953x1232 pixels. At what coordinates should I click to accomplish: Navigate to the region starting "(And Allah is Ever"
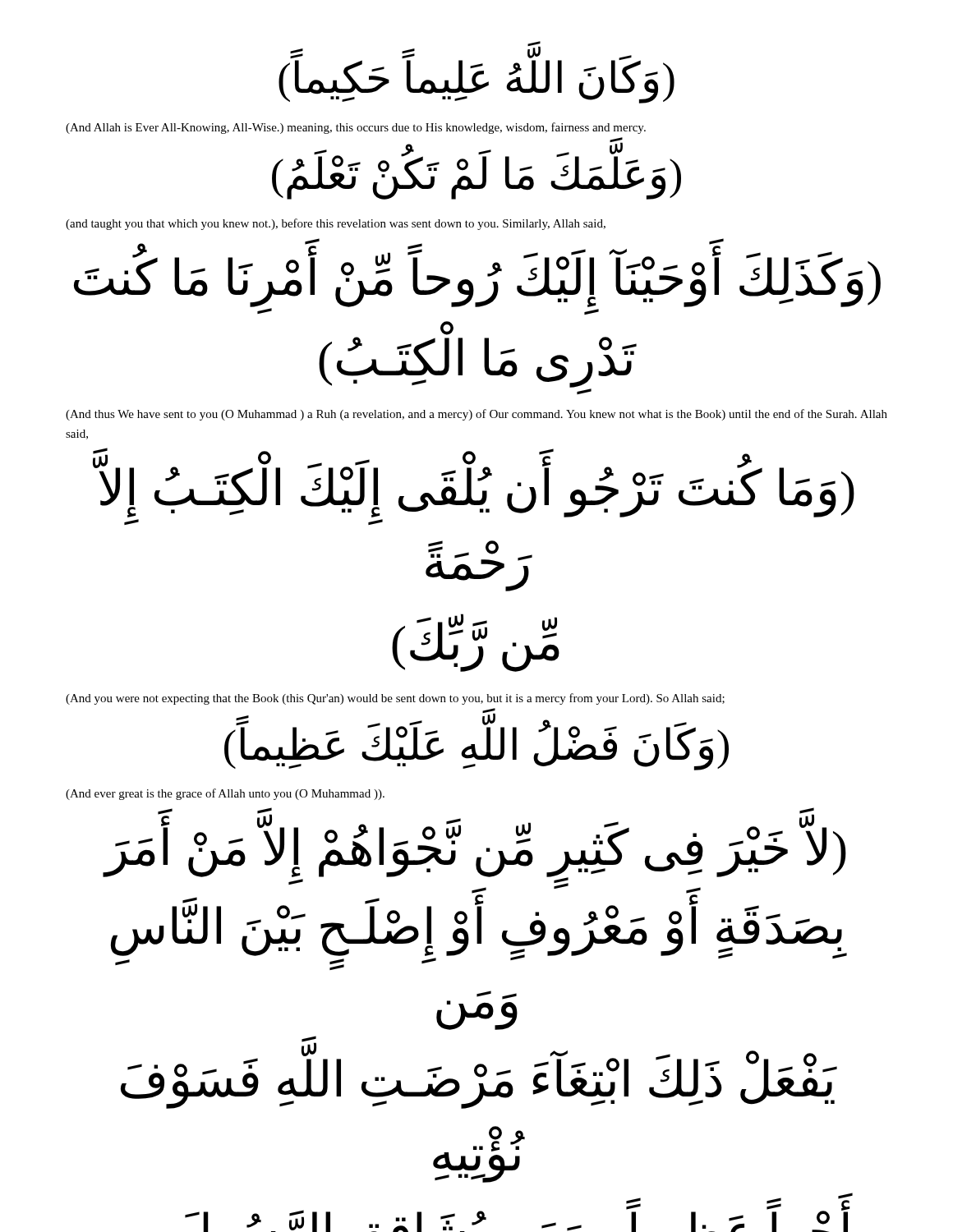[x=356, y=127]
